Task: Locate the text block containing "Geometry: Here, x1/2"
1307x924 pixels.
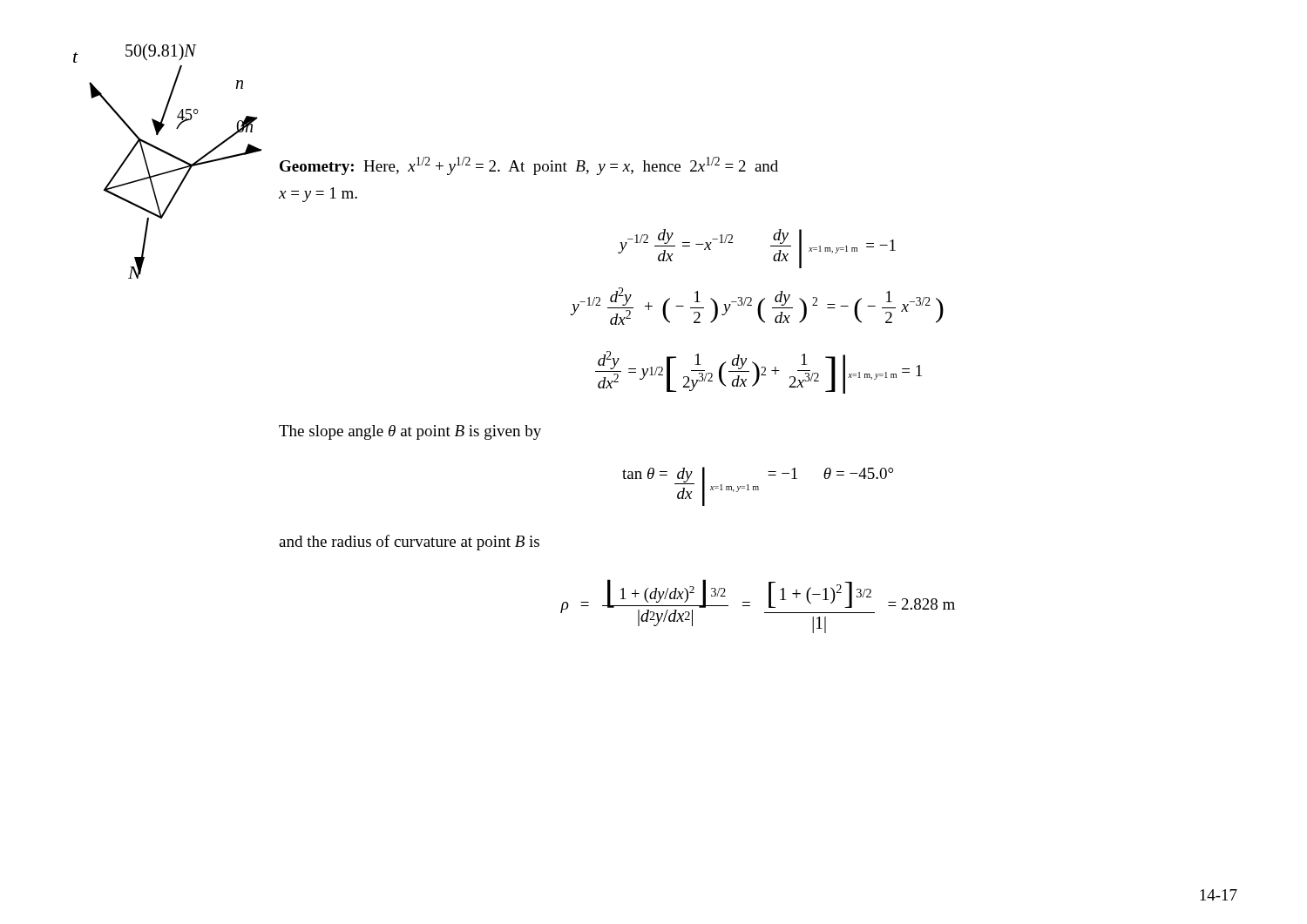Action: pyautogui.click(x=529, y=178)
